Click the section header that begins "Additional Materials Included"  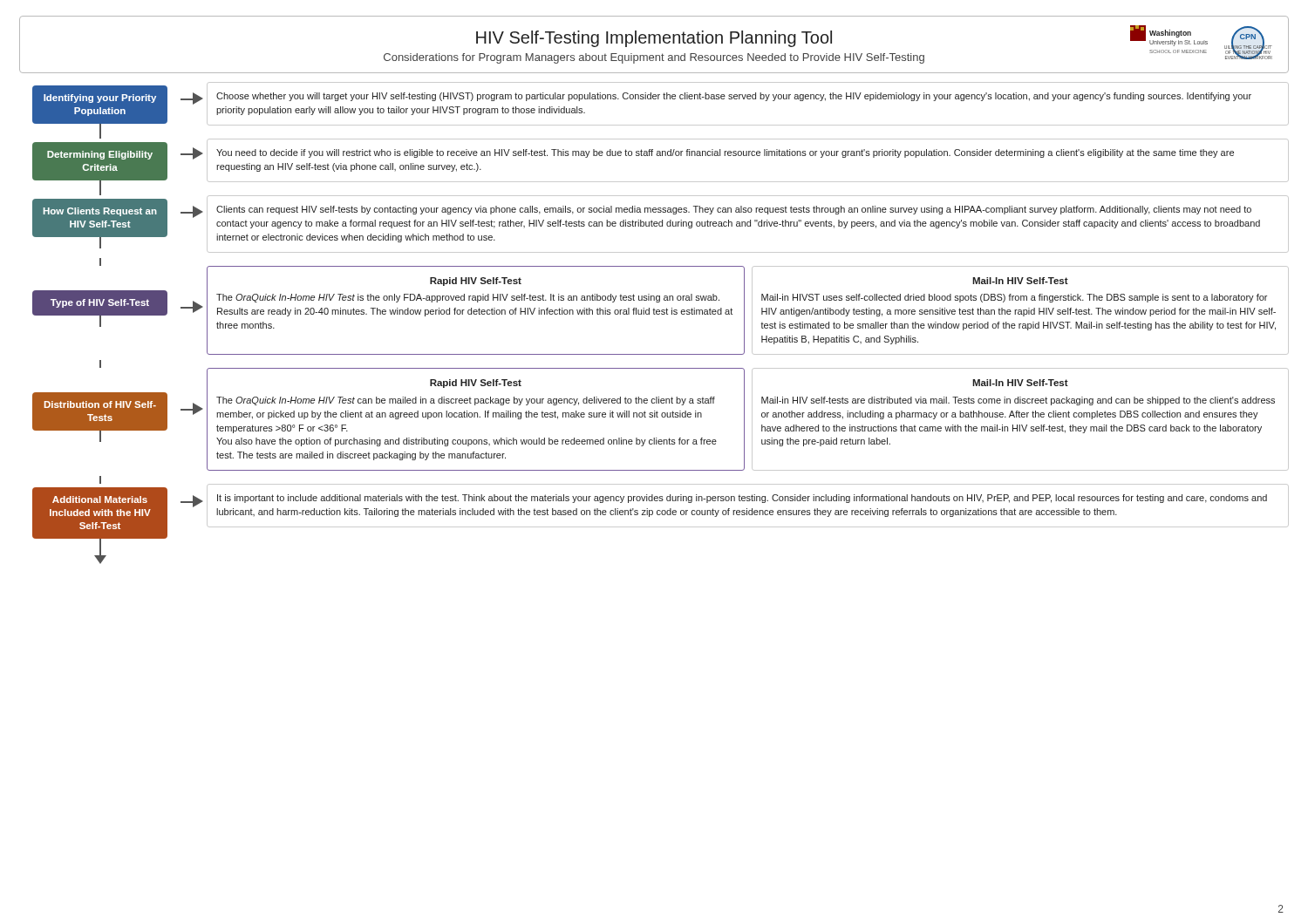100,517
